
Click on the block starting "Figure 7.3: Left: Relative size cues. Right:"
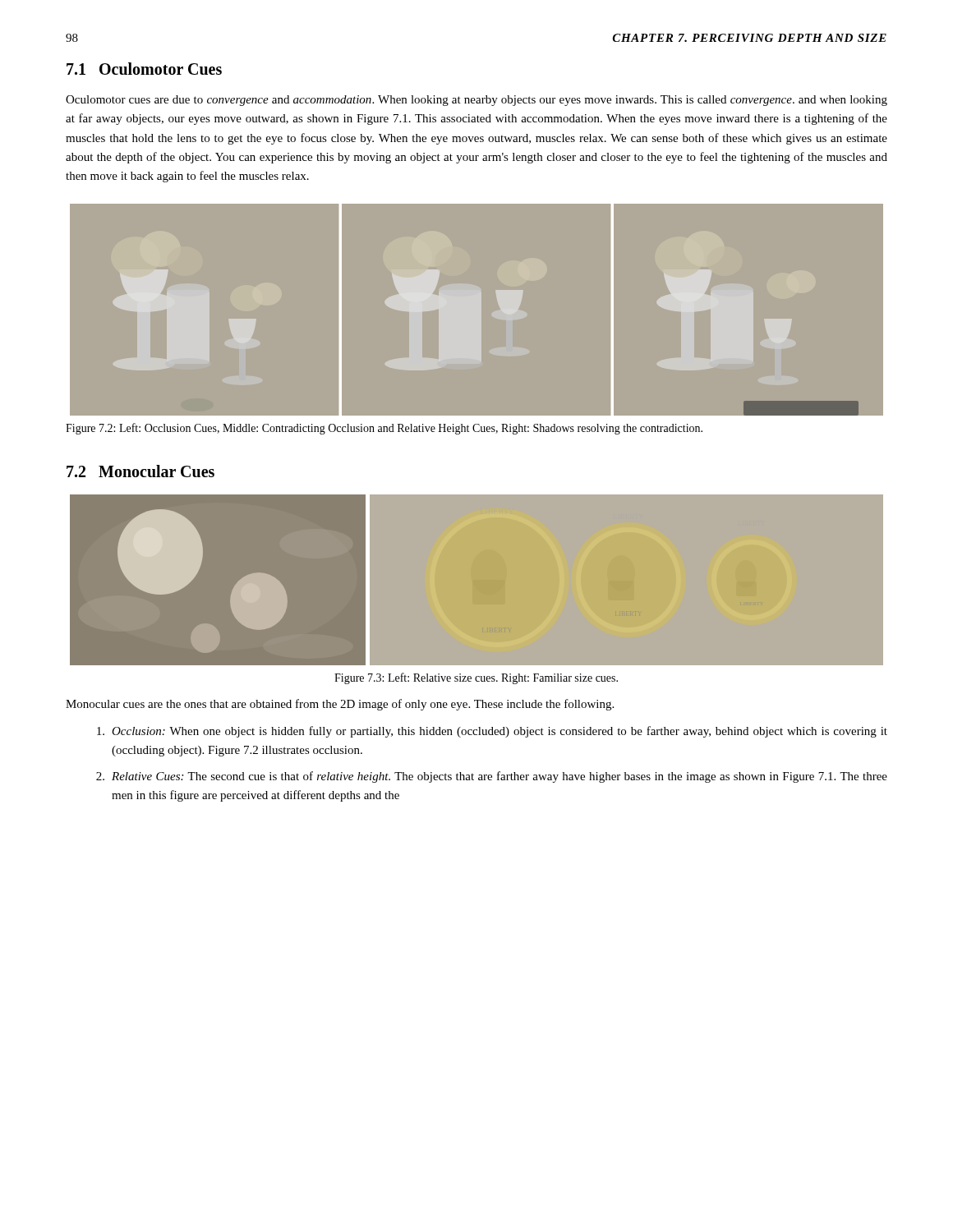pos(476,678)
